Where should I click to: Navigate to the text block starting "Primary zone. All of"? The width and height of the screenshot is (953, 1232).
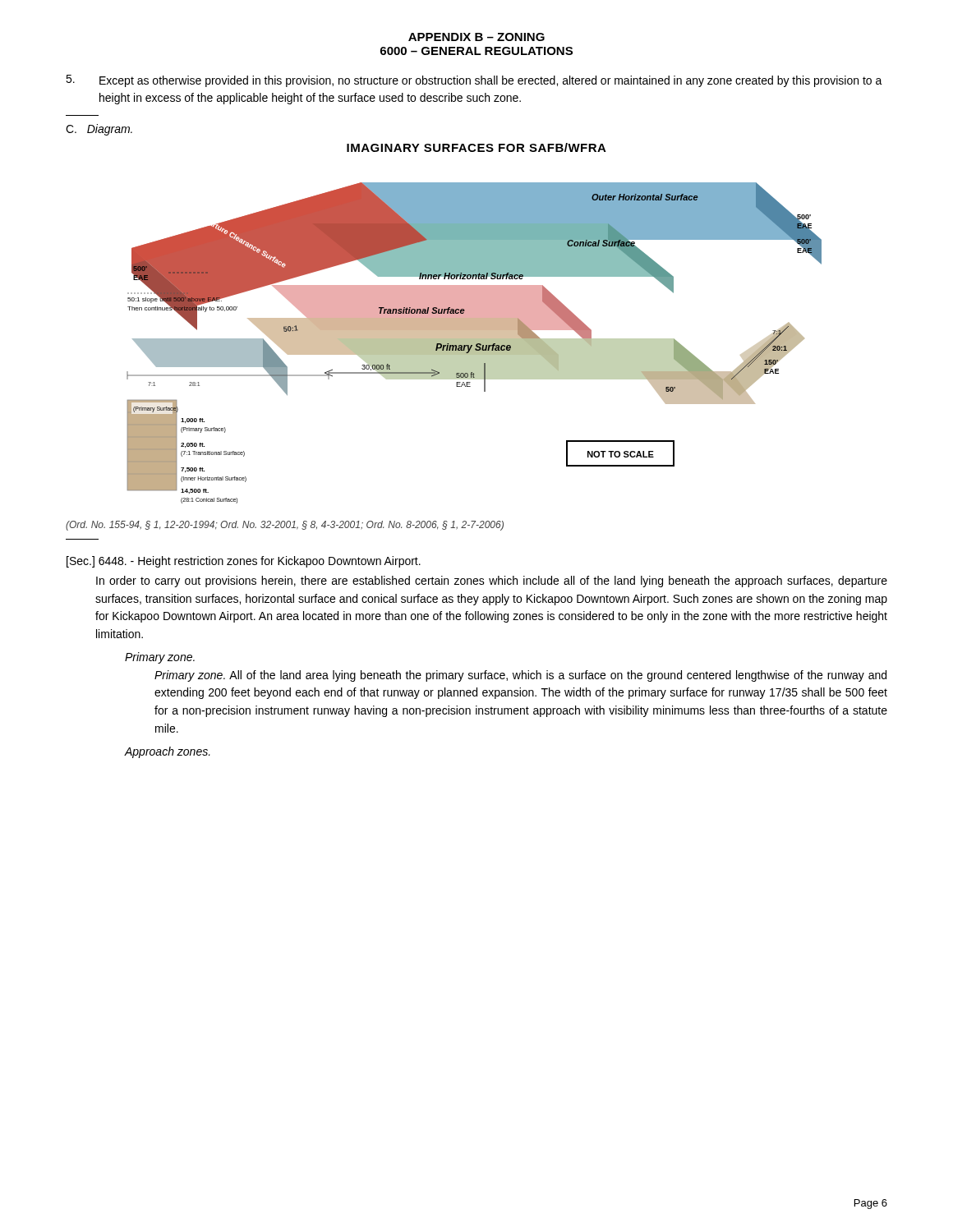pos(521,702)
